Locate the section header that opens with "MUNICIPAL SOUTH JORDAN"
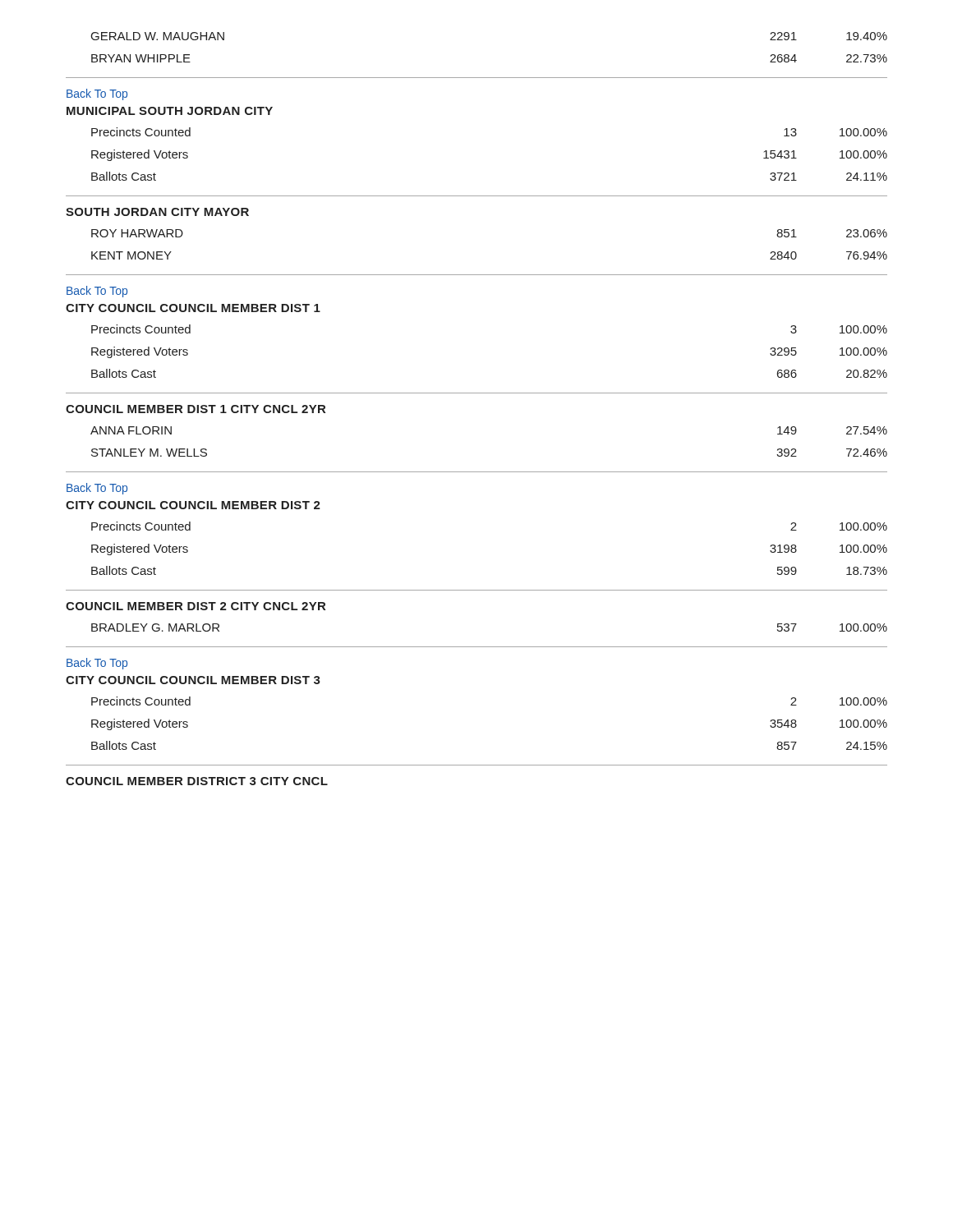The height and width of the screenshot is (1232, 953). (169, 110)
